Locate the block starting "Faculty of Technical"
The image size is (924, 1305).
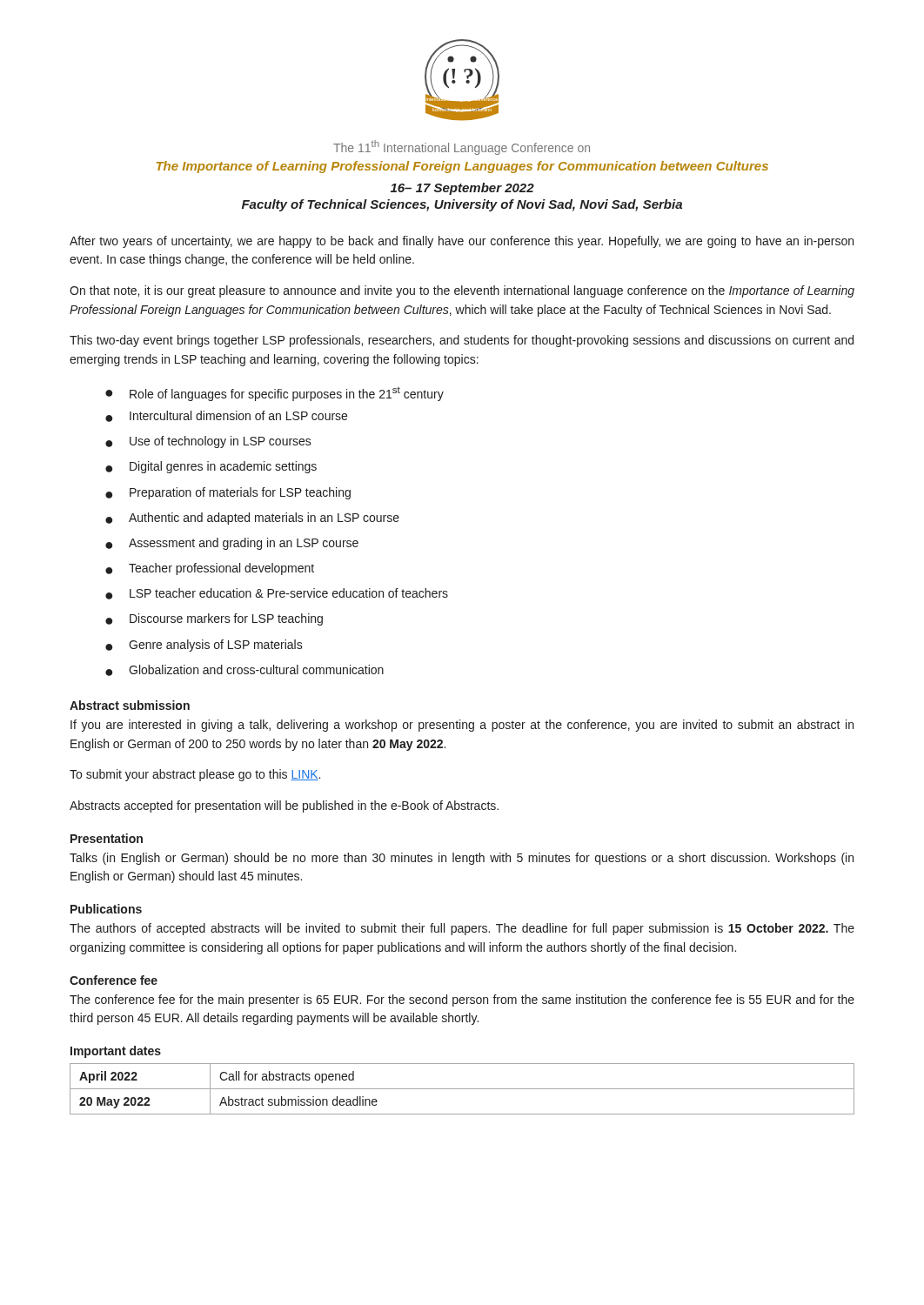click(462, 204)
